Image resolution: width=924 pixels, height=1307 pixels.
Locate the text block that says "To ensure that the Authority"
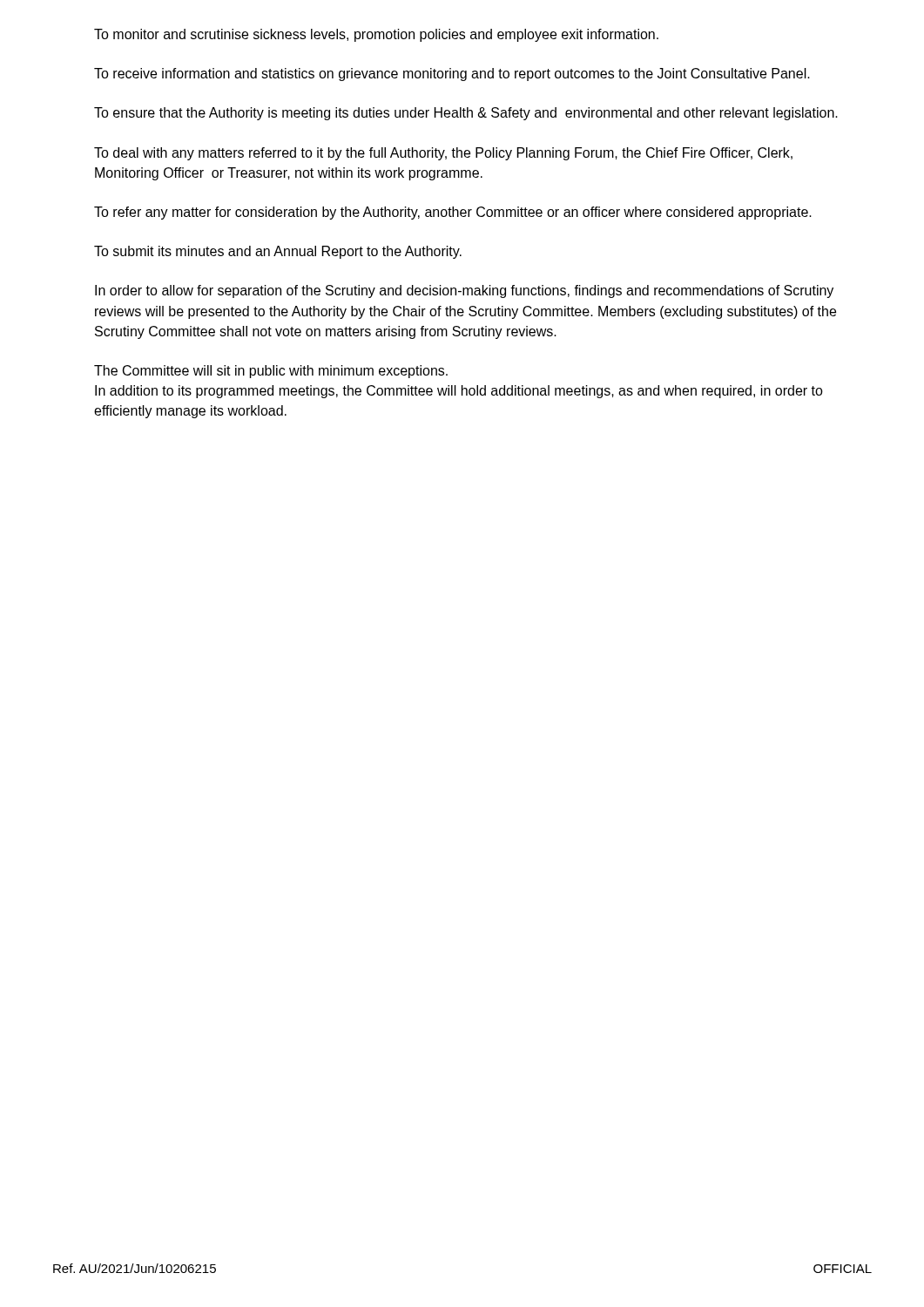[466, 113]
